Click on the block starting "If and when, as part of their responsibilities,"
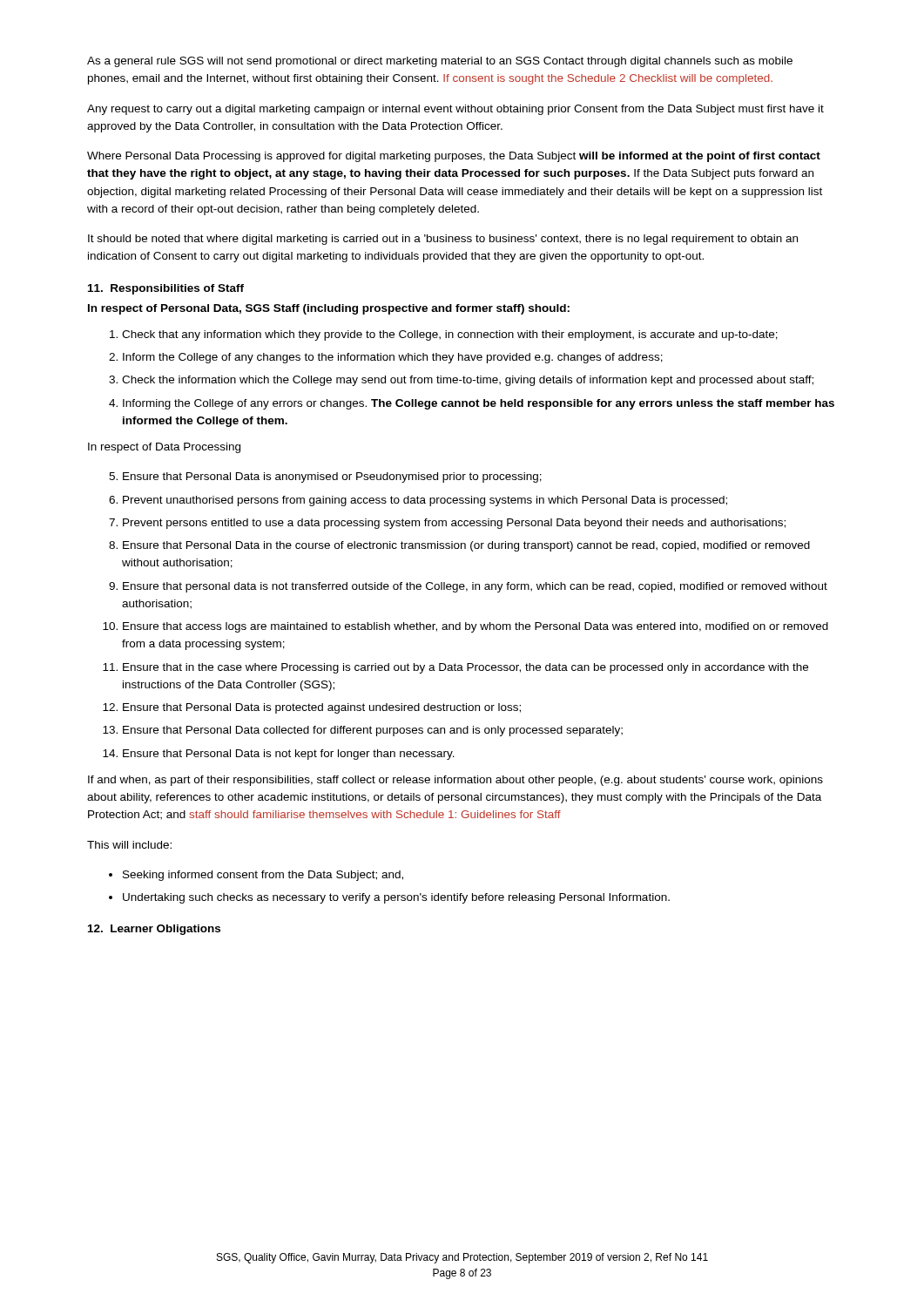 (455, 797)
